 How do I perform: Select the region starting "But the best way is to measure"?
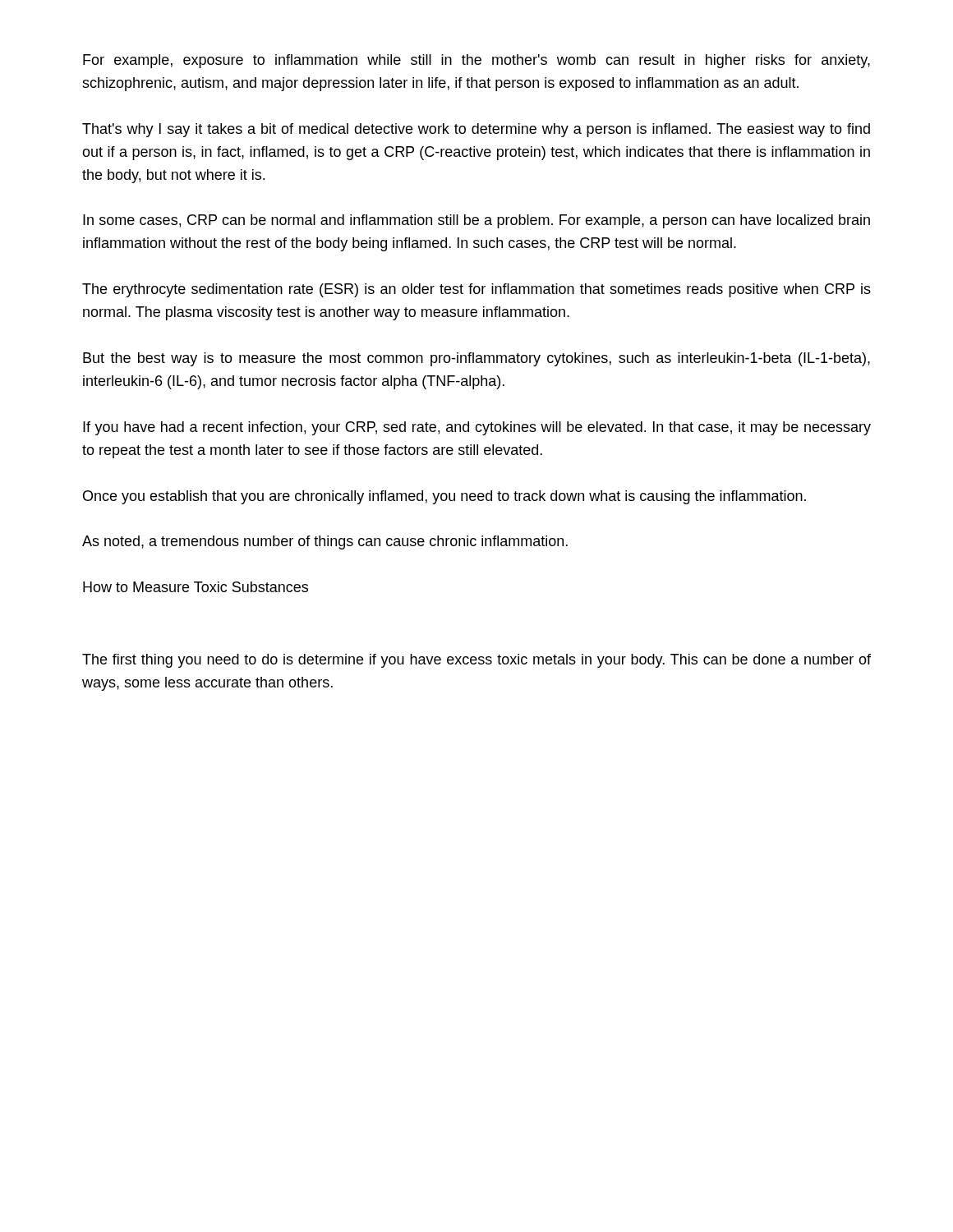(x=476, y=370)
